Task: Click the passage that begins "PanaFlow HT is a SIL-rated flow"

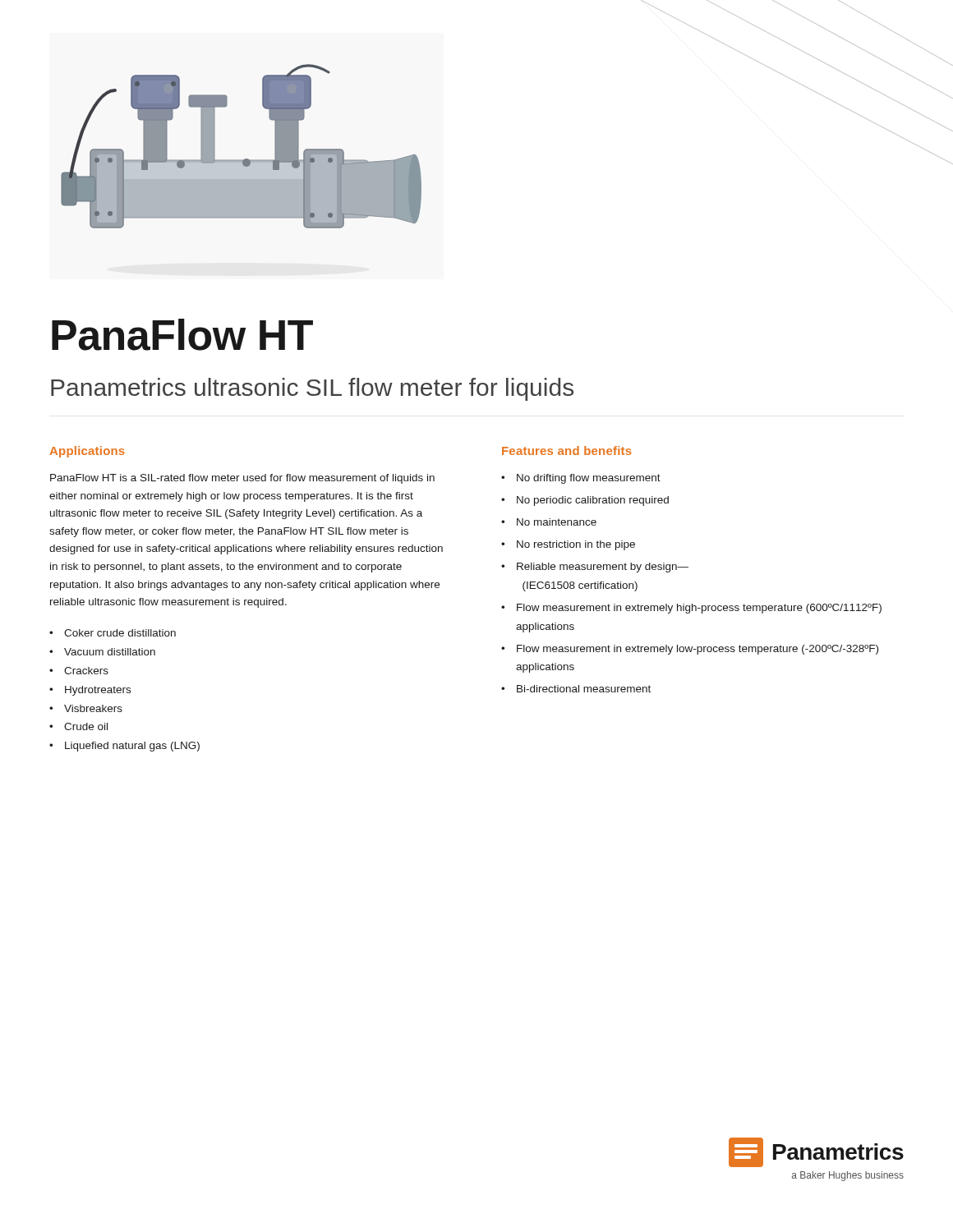Action: point(251,540)
